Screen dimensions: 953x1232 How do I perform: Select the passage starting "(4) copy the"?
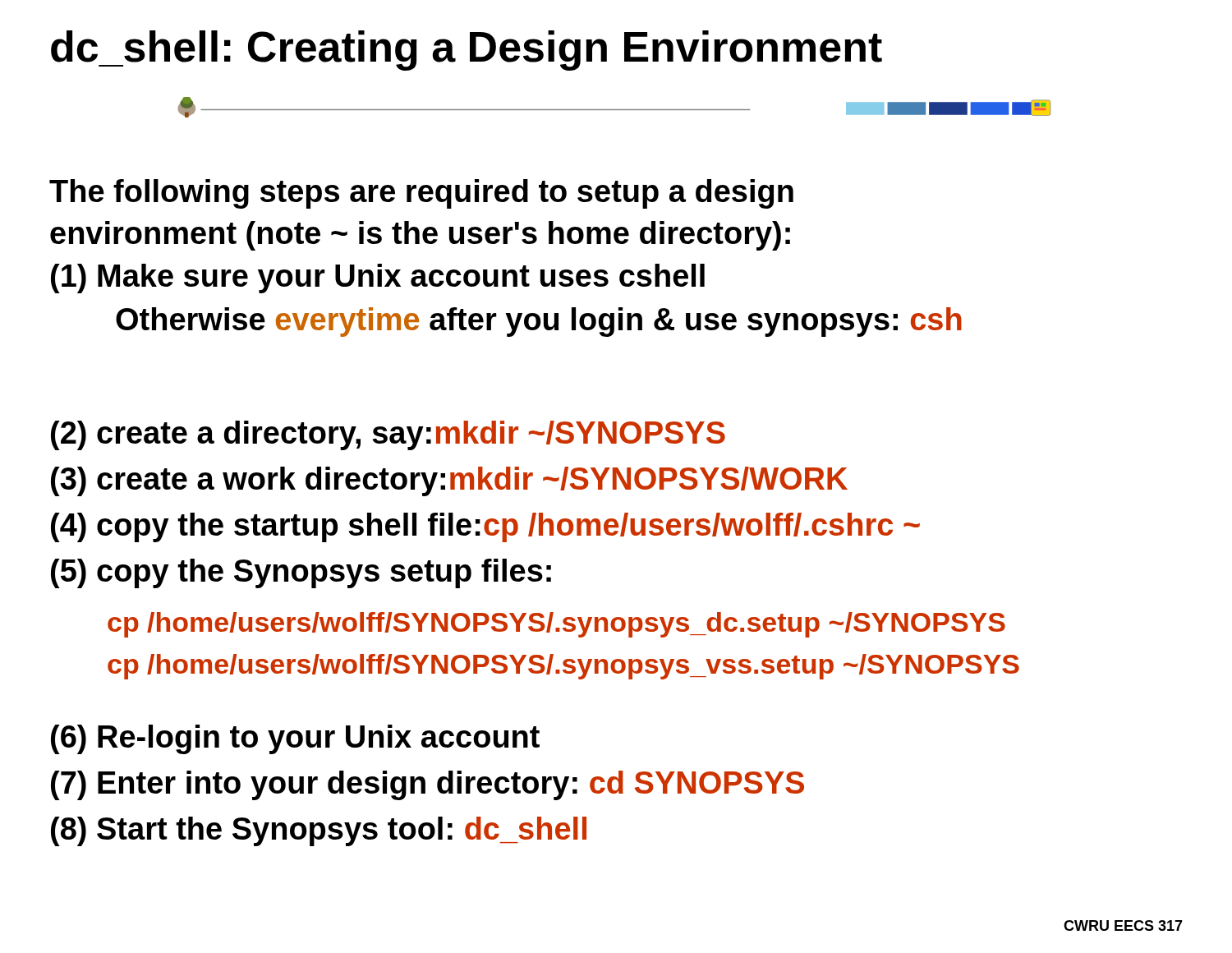point(616,525)
